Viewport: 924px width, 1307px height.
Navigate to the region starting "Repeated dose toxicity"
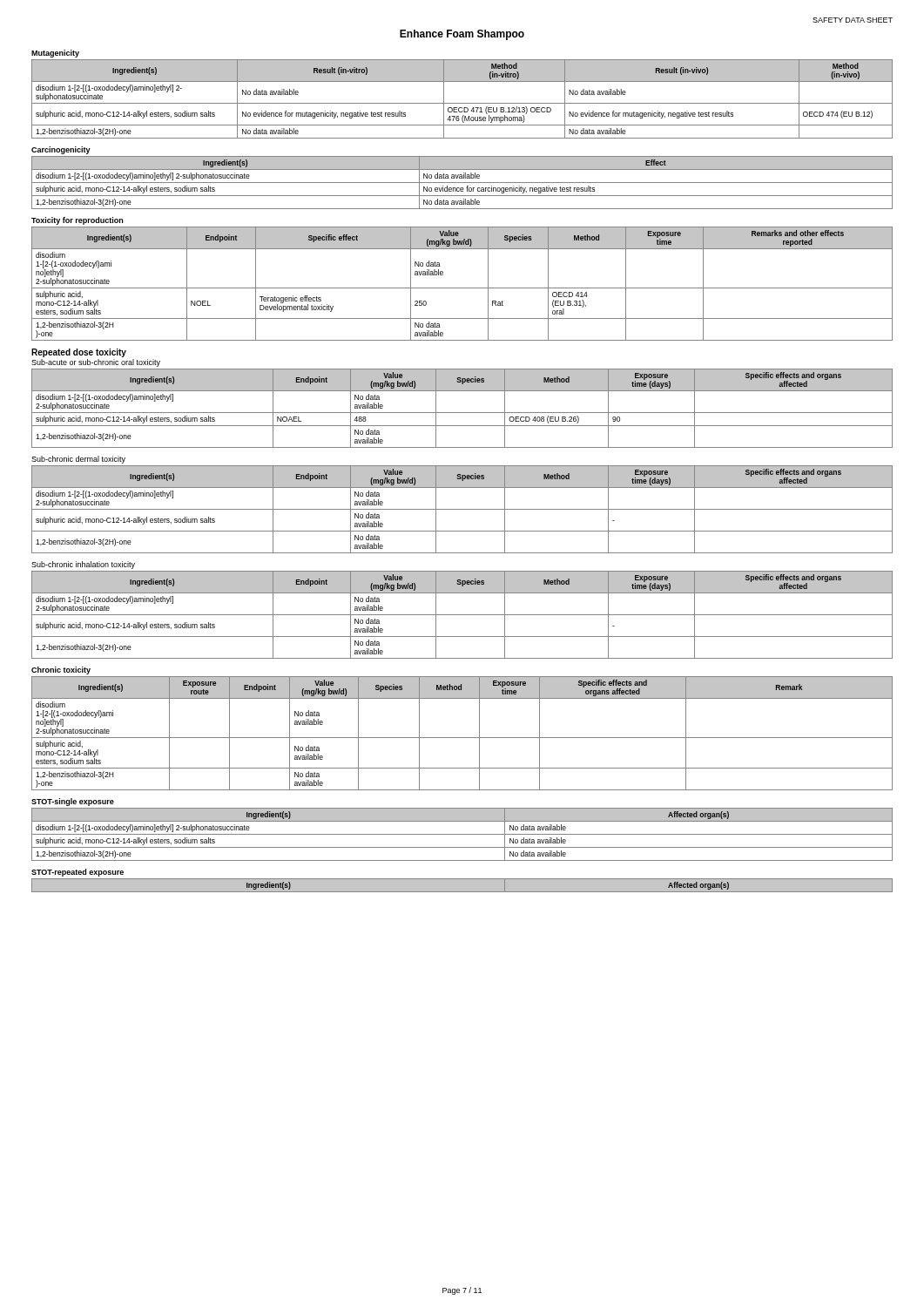coord(79,352)
